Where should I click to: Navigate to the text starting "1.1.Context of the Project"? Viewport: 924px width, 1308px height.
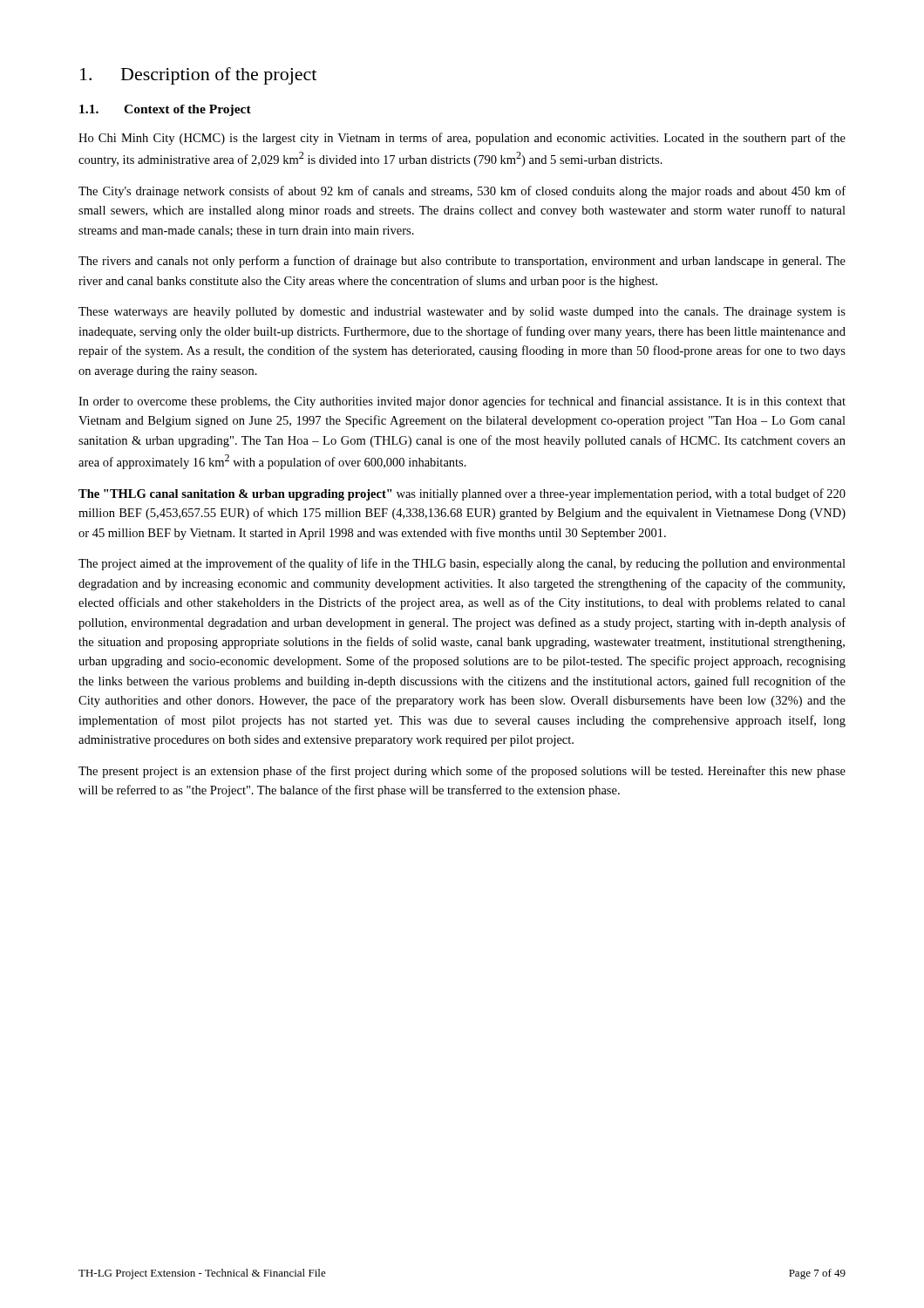[x=165, y=109]
